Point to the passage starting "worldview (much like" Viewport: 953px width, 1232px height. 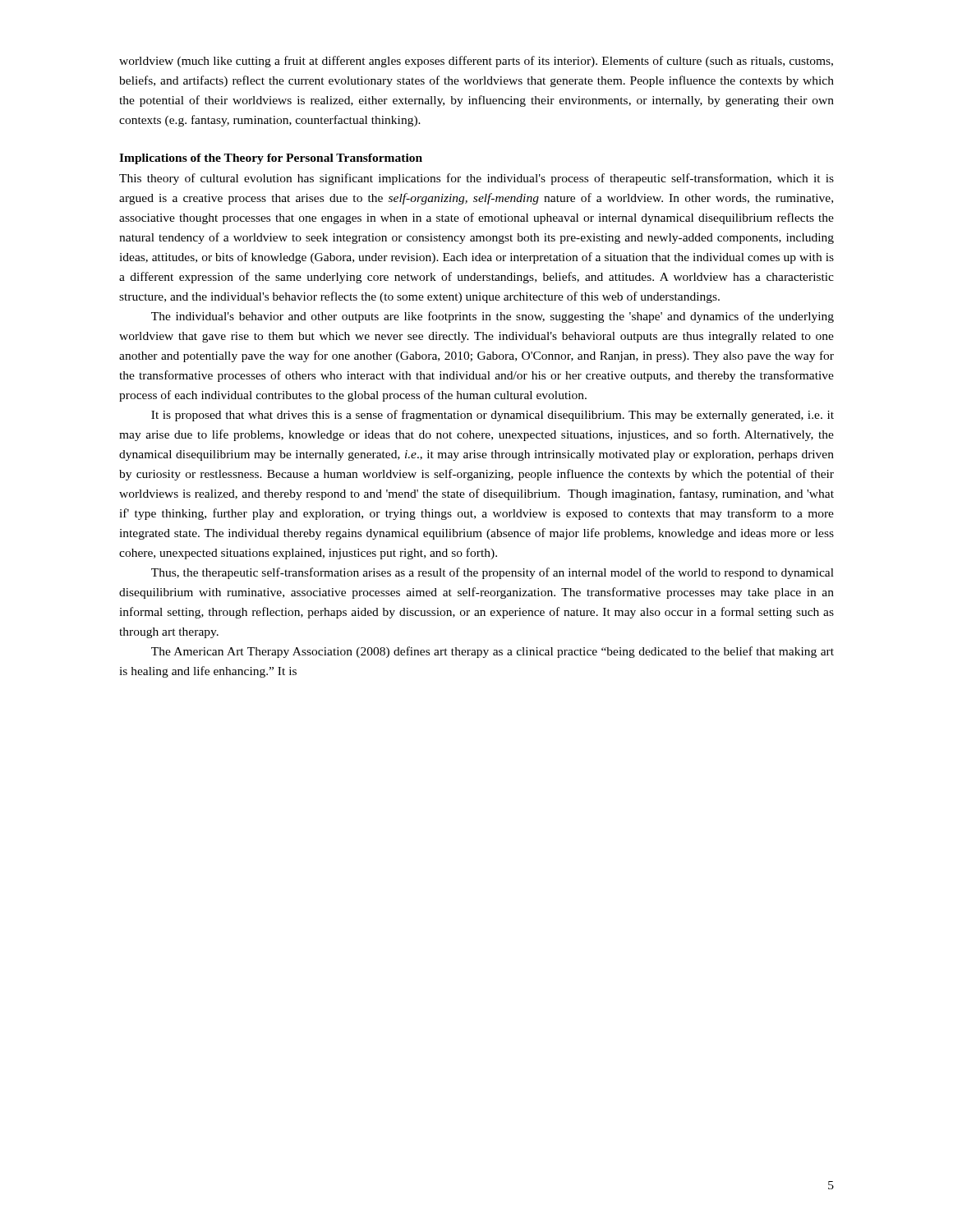click(476, 90)
